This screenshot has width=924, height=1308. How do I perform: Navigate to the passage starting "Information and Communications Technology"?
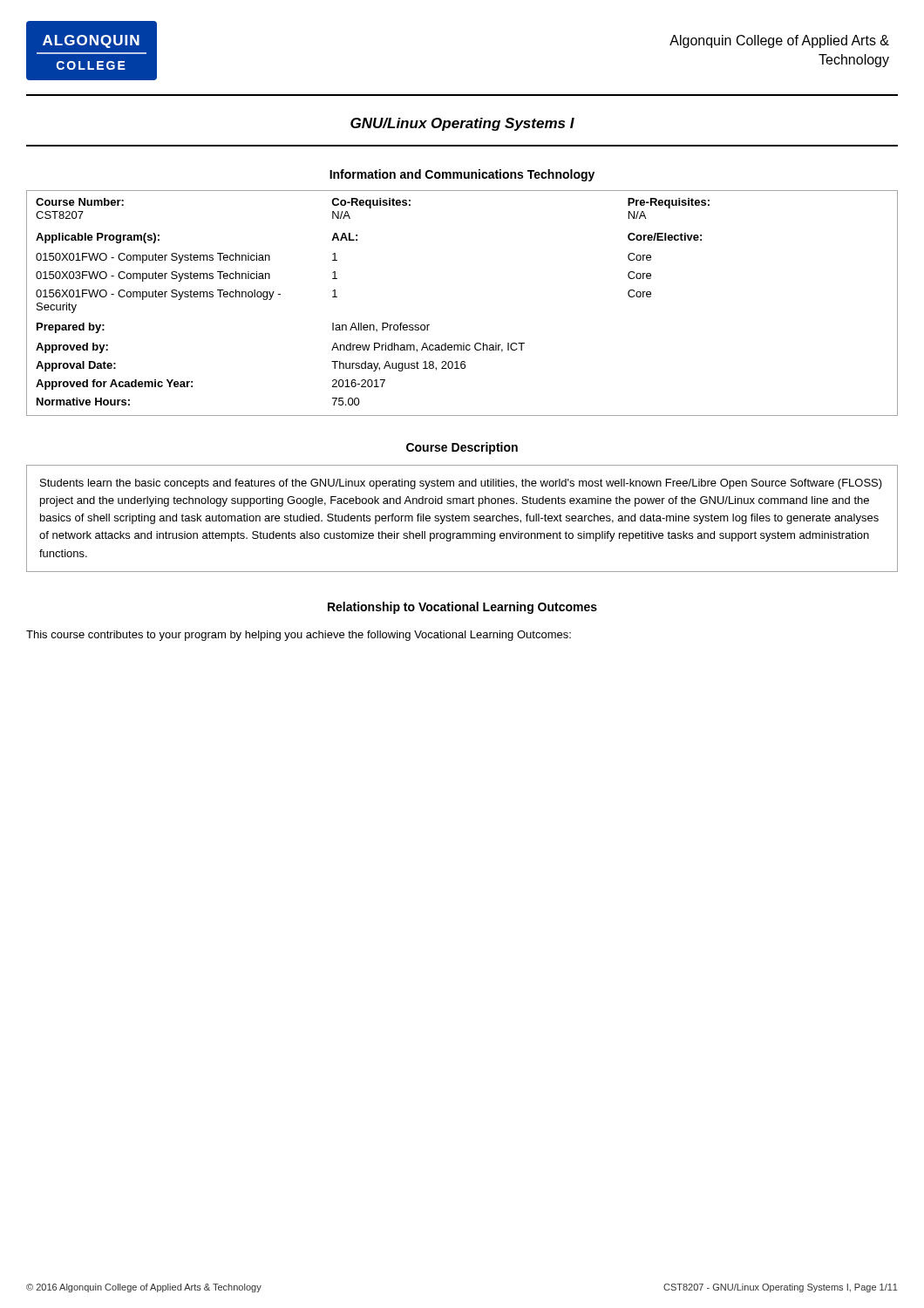pos(462,174)
